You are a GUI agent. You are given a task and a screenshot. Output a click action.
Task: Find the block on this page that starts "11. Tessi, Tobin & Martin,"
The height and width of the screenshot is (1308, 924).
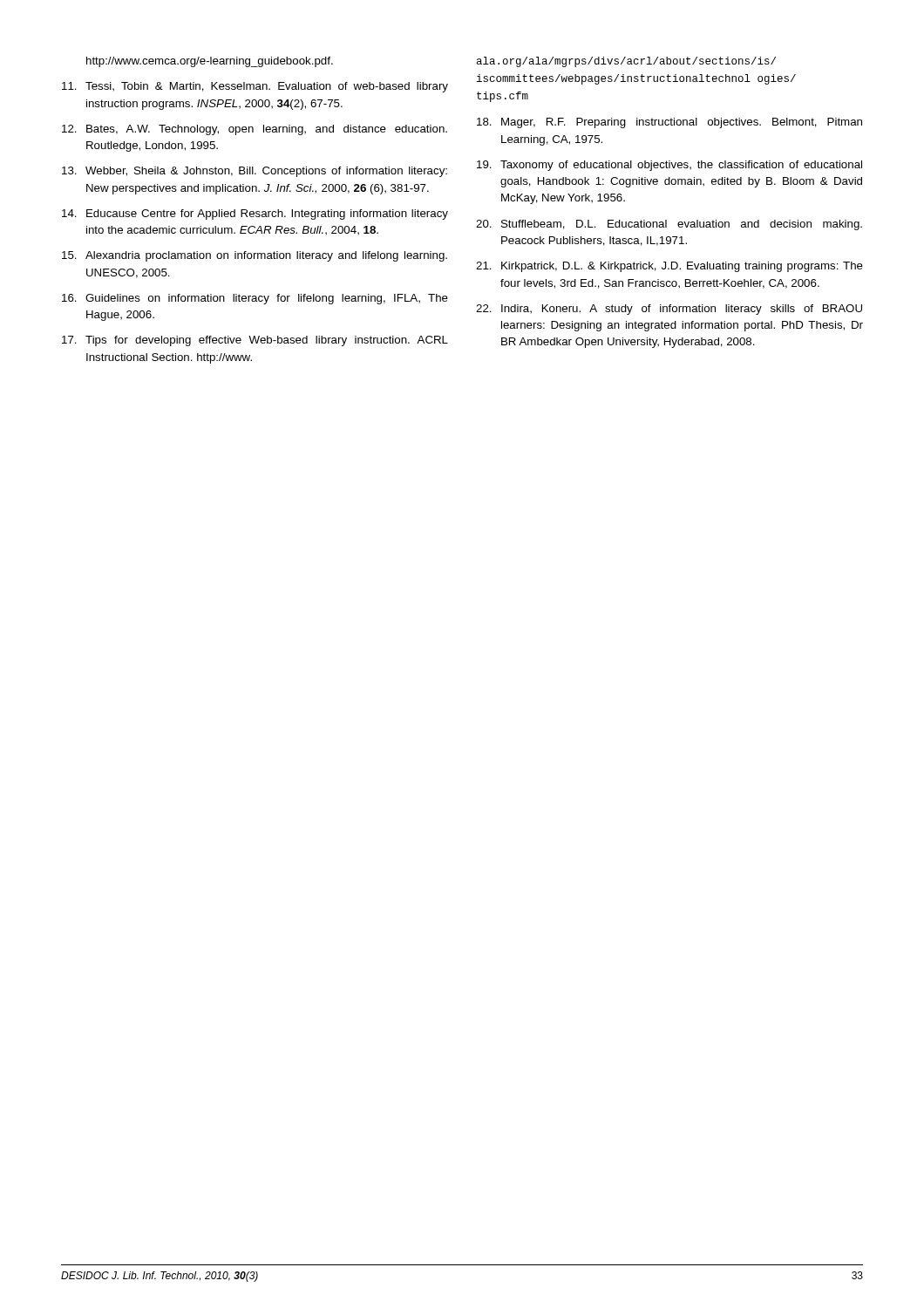[255, 95]
